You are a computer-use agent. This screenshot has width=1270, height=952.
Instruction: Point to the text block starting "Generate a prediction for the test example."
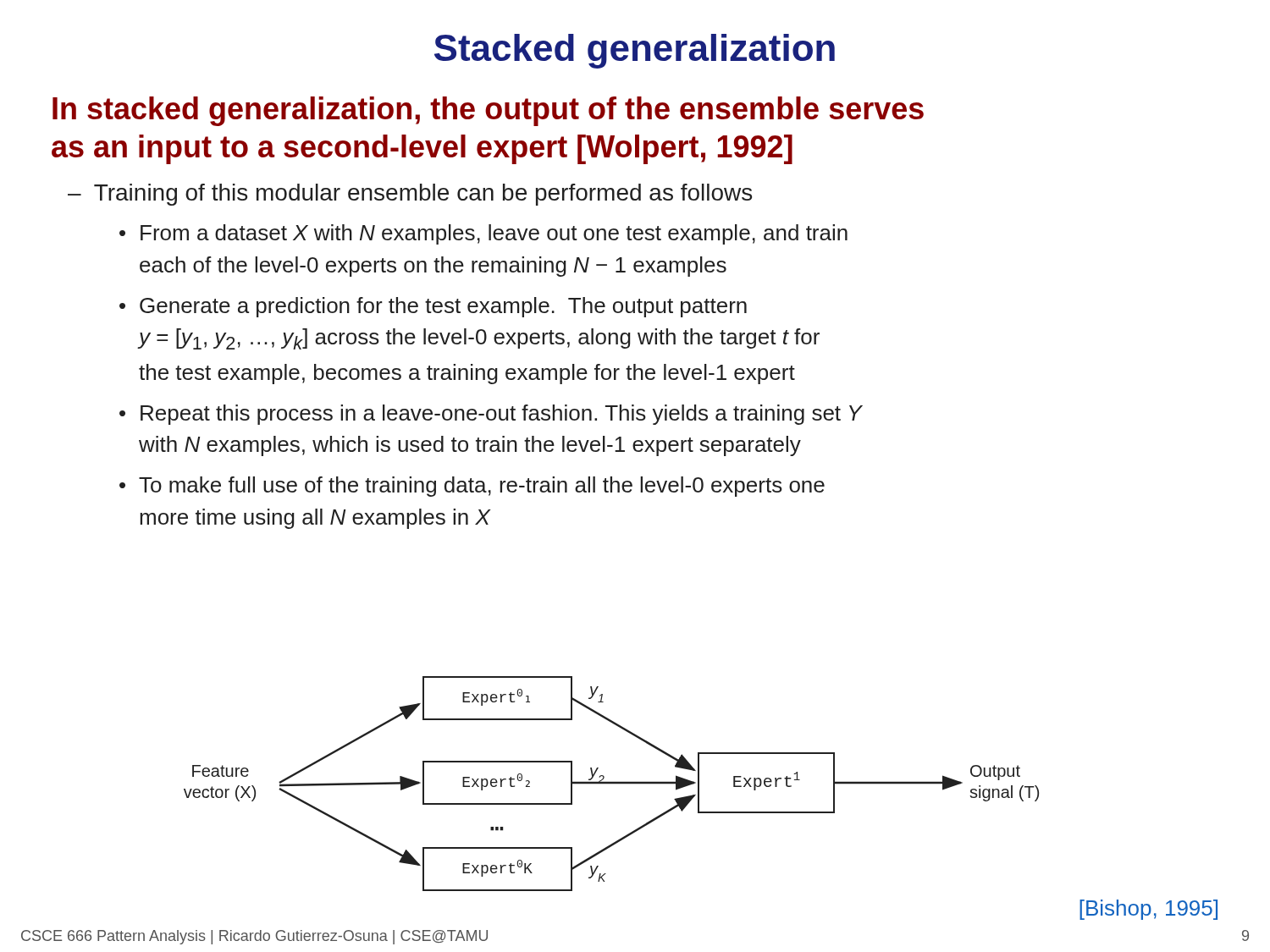point(479,339)
